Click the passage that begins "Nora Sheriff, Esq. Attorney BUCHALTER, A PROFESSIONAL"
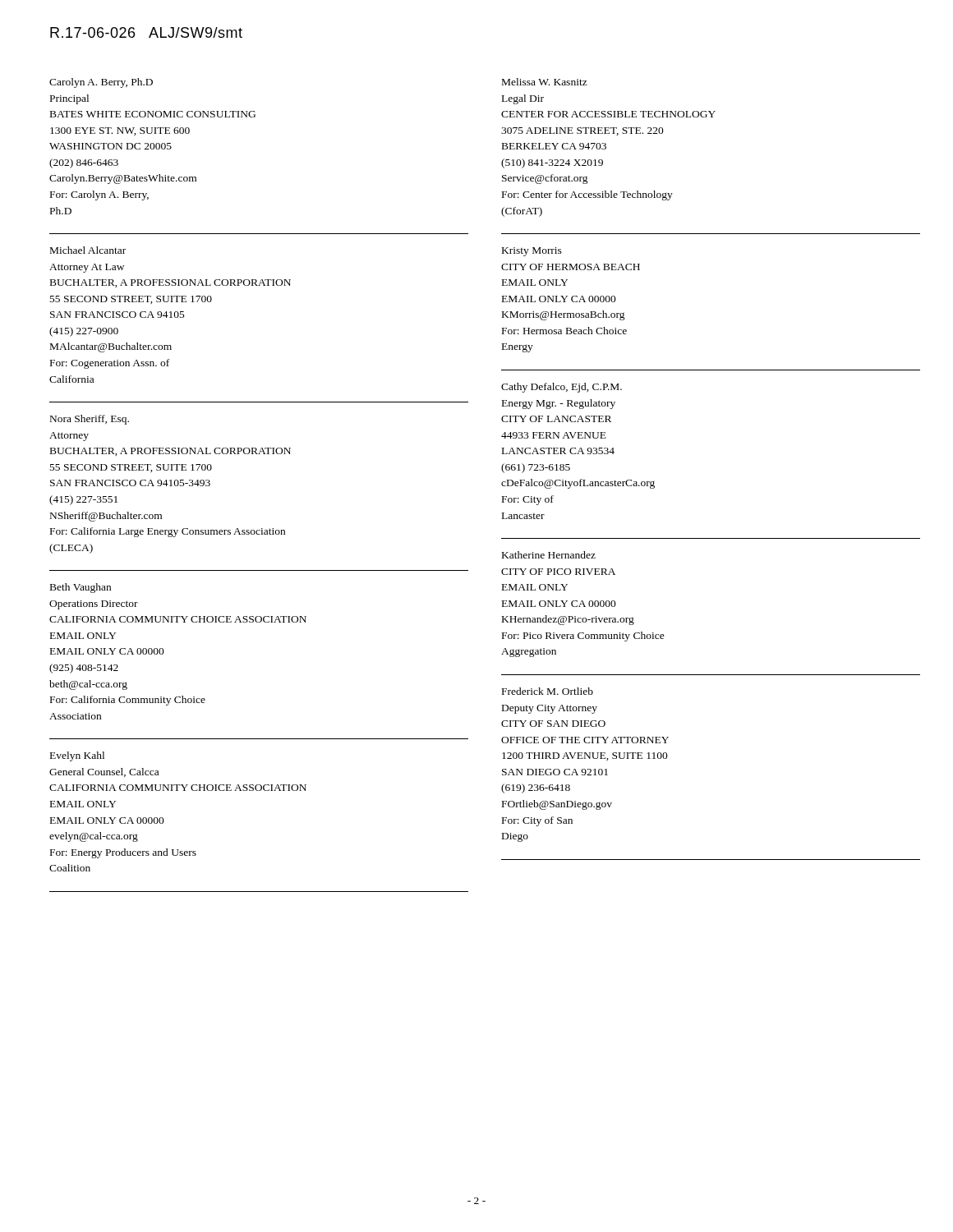 170,483
